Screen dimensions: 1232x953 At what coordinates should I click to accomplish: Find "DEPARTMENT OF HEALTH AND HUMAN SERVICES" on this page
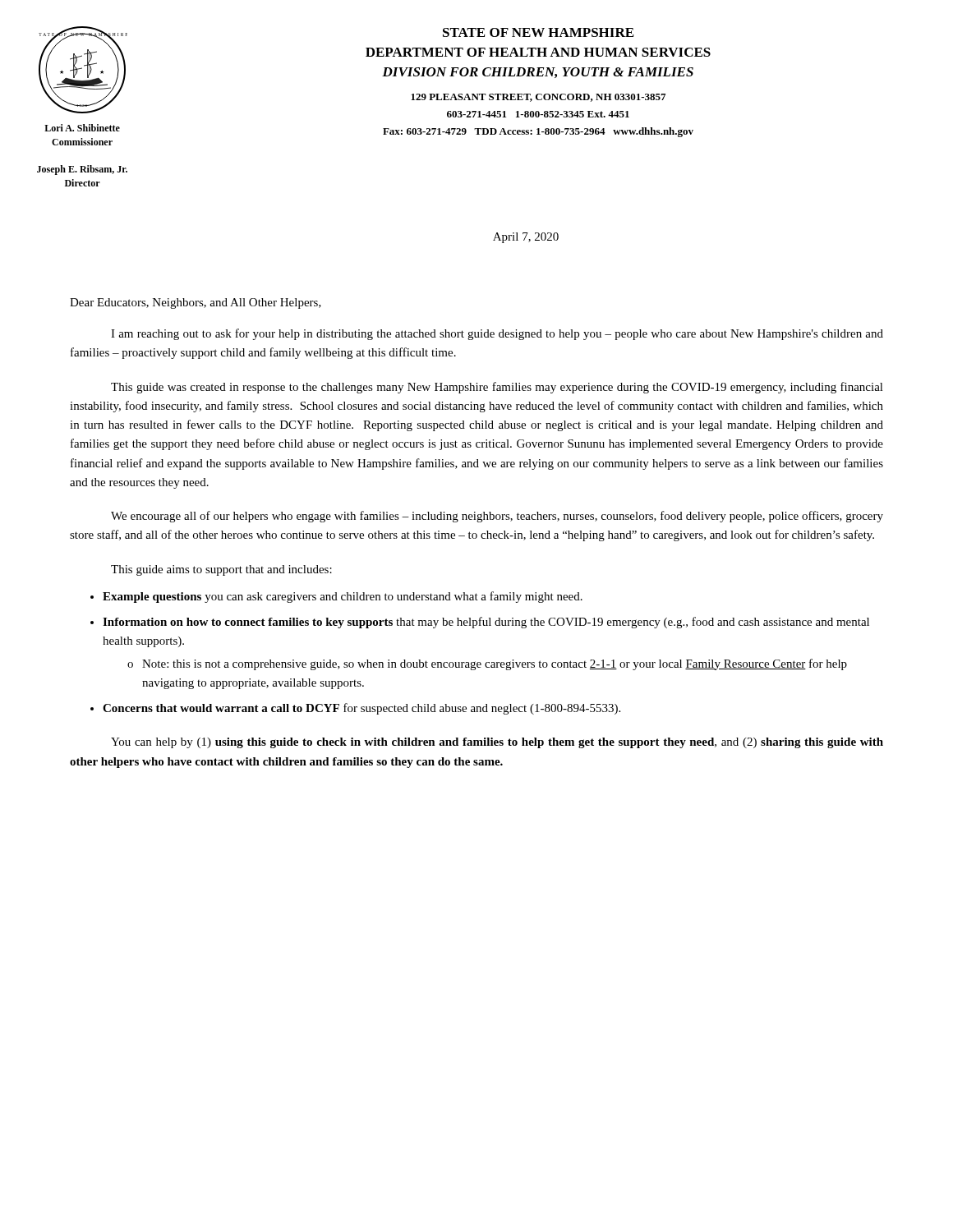click(x=538, y=52)
